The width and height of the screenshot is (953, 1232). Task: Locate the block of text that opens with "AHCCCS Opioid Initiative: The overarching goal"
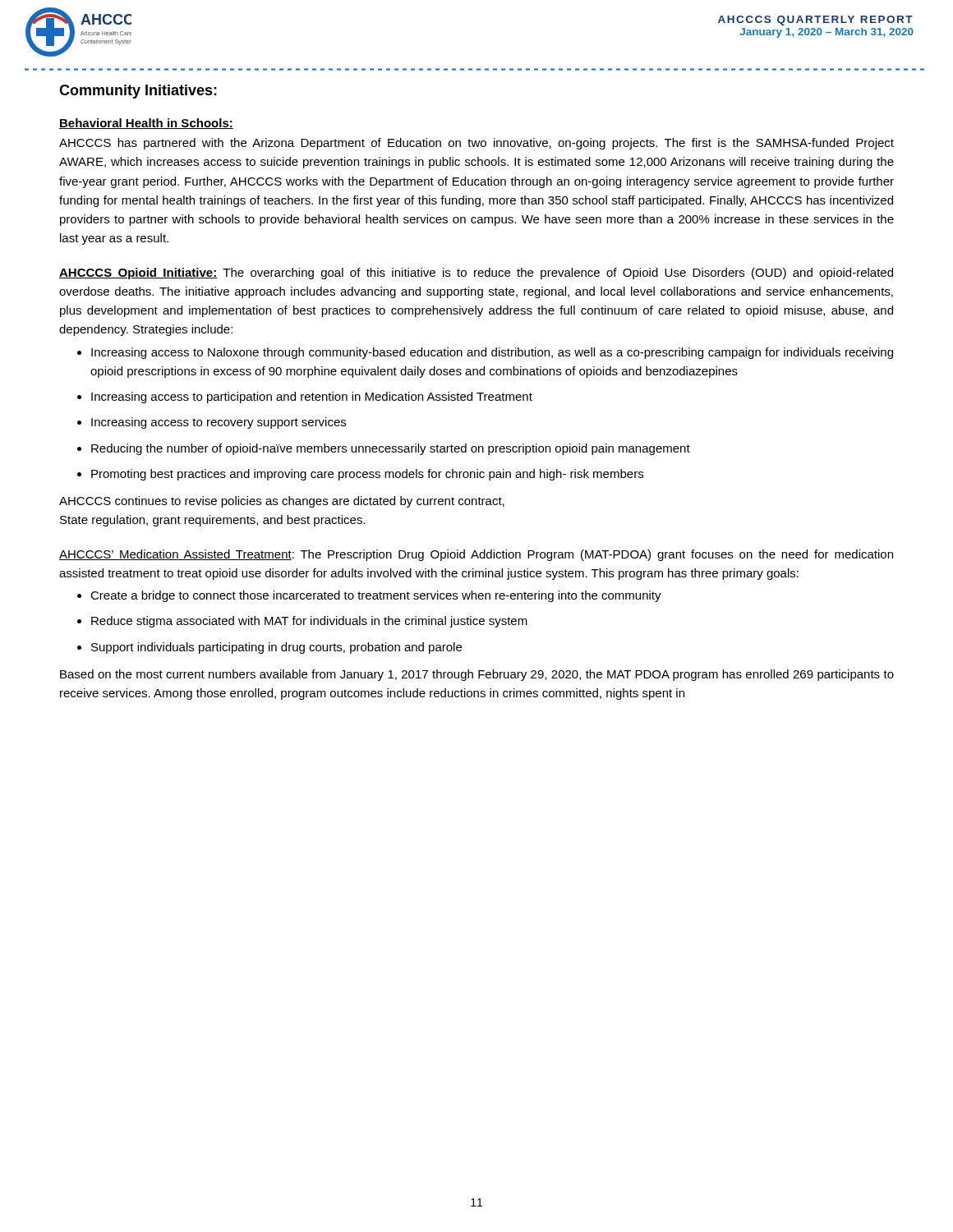(x=476, y=300)
